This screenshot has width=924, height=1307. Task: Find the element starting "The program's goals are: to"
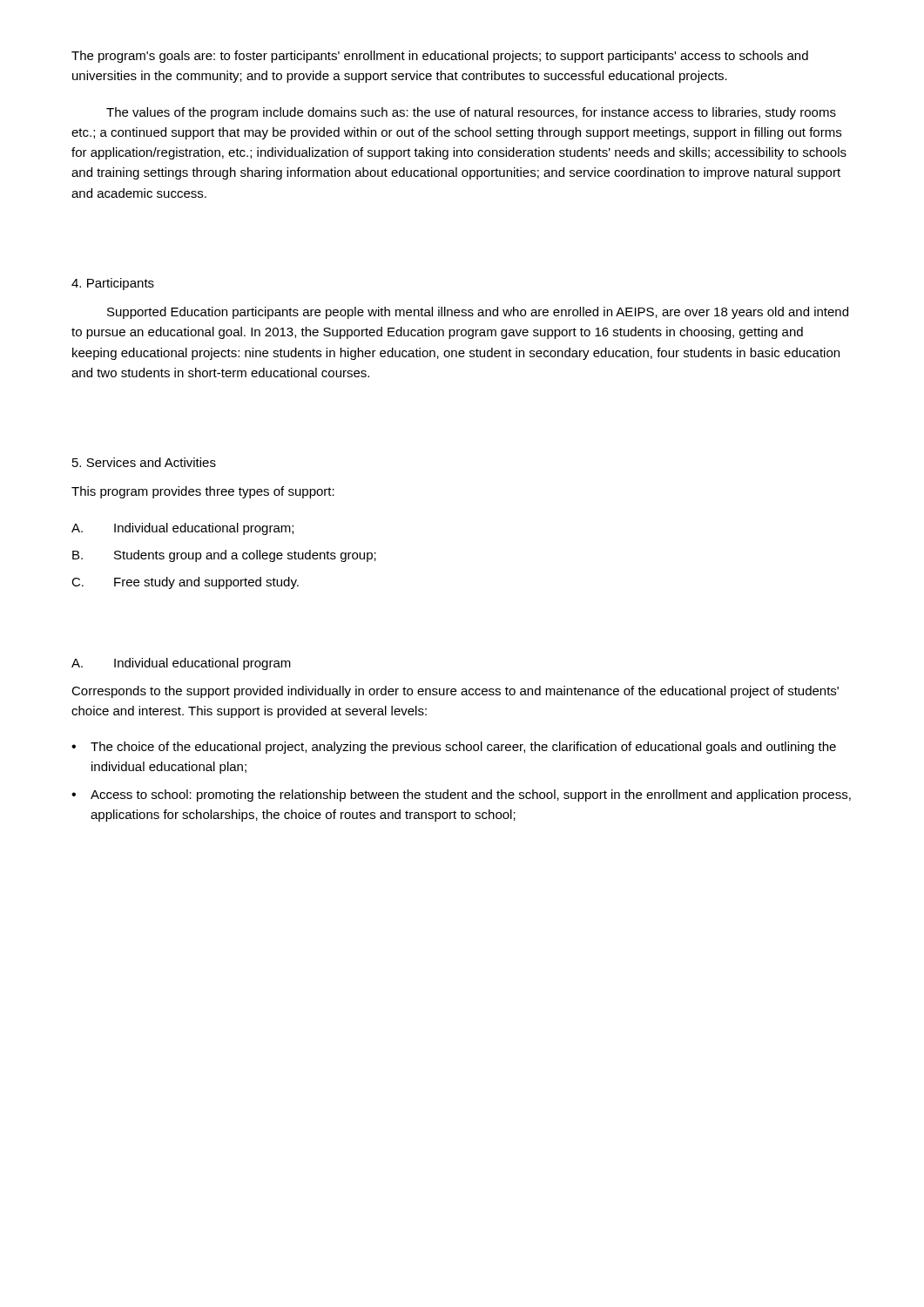pyautogui.click(x=440, y=65)
